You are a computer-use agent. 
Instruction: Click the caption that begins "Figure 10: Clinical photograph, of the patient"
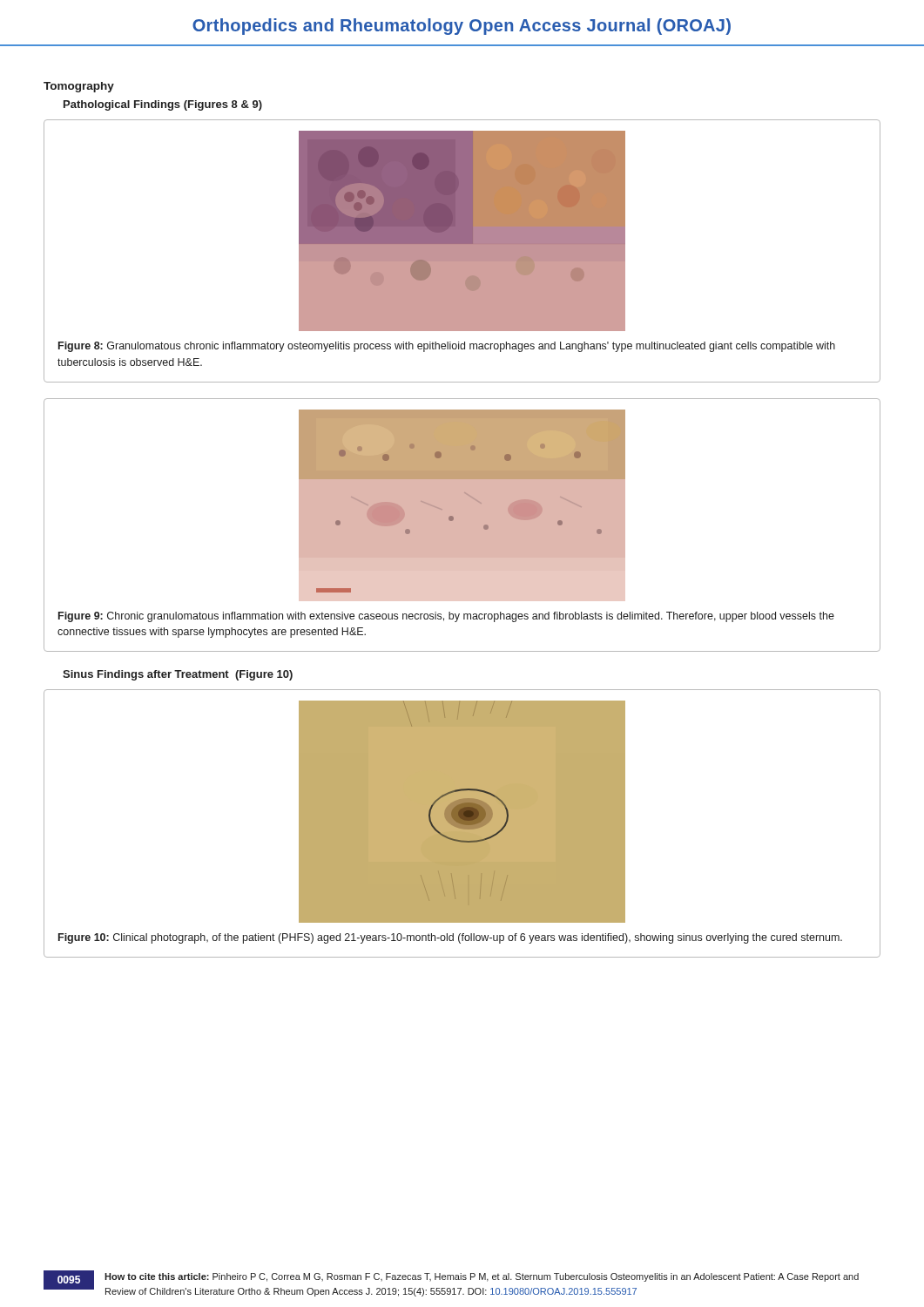(450, 938)
